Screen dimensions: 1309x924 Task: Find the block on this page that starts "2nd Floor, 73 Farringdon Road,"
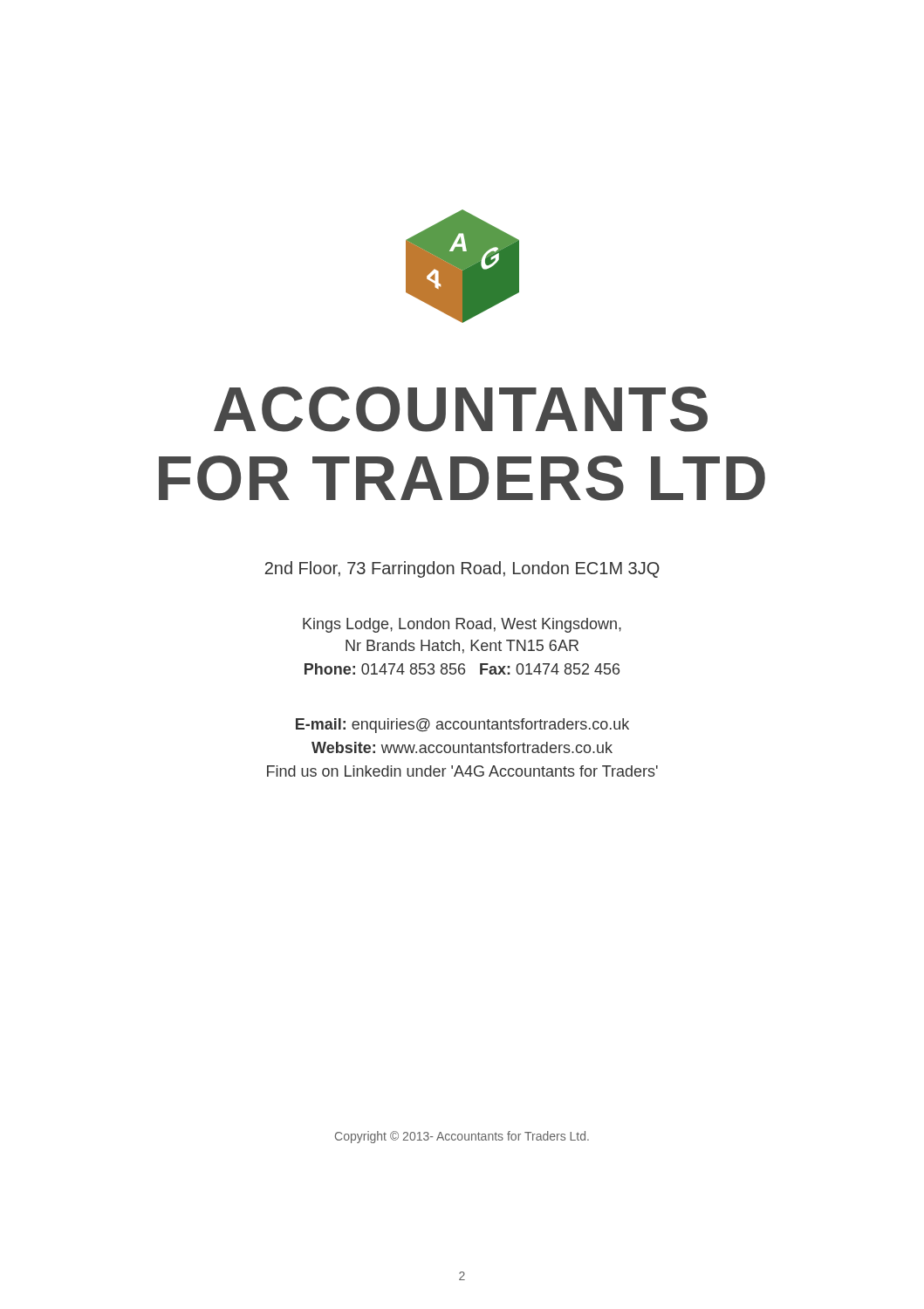click(462, 569)
